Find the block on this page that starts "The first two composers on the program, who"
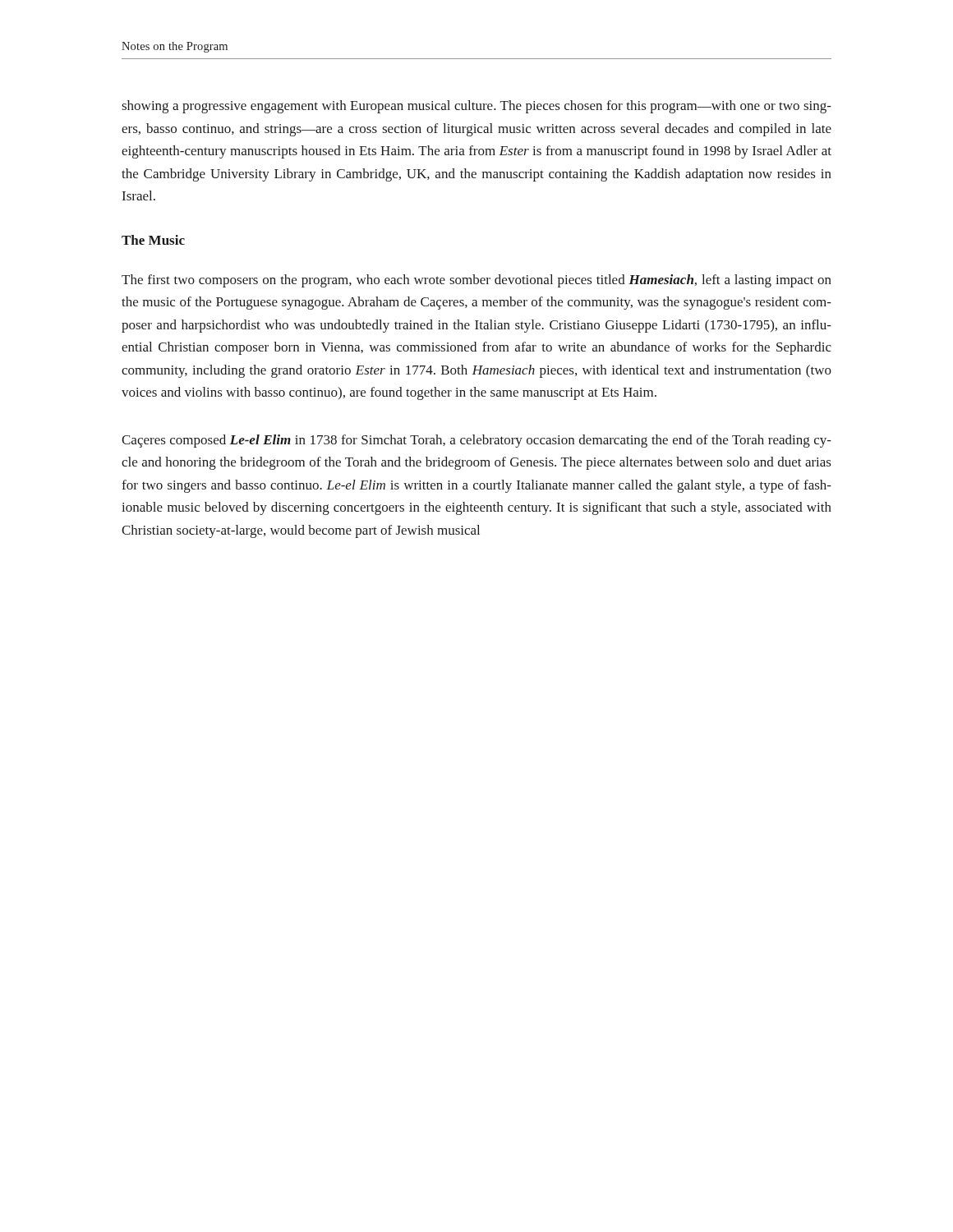 pyautogui.click(x=476, y=336)
